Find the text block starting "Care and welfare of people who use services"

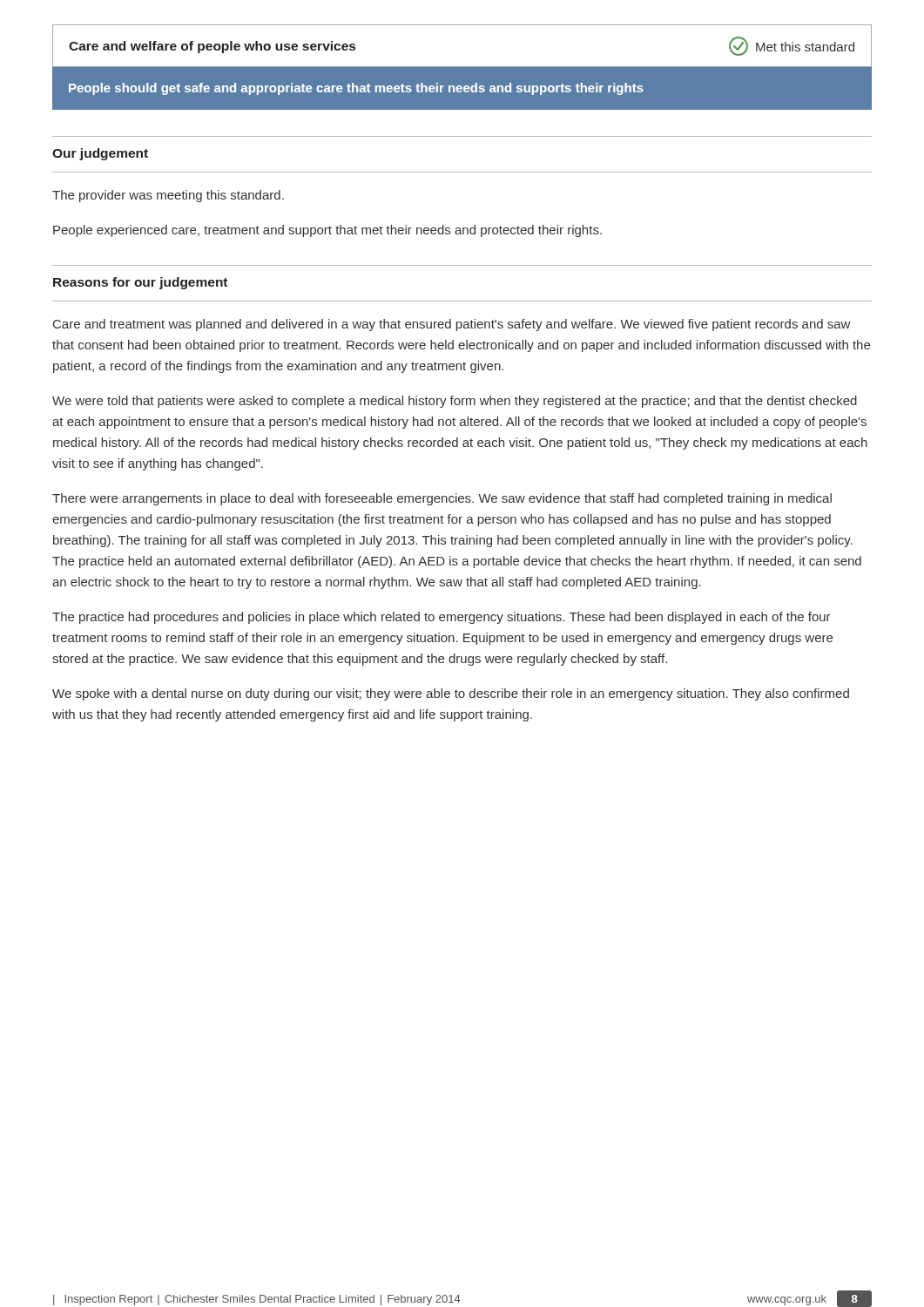(x=201, y=45)
